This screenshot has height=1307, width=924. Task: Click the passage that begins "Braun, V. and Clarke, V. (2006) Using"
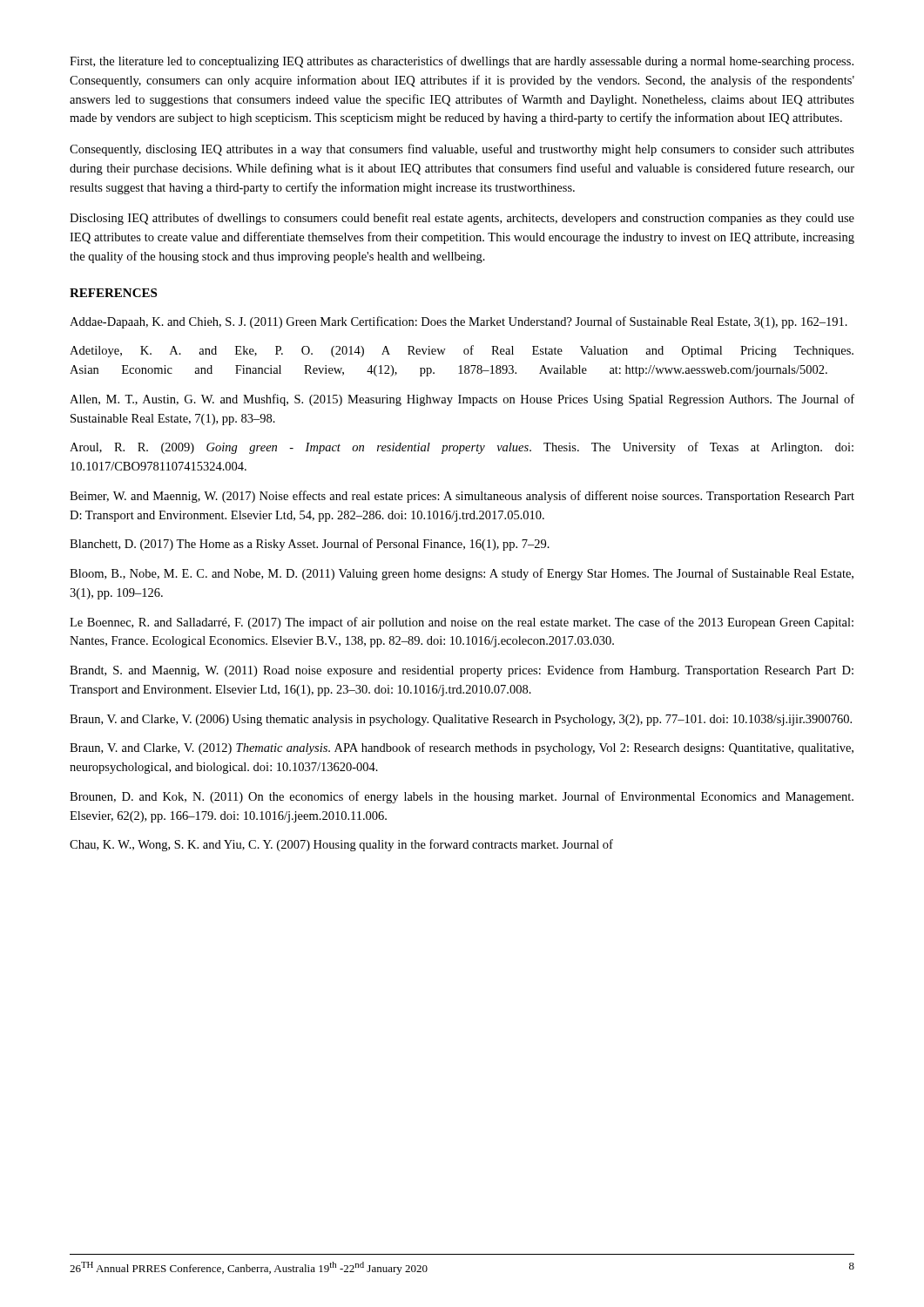[461, 718]
